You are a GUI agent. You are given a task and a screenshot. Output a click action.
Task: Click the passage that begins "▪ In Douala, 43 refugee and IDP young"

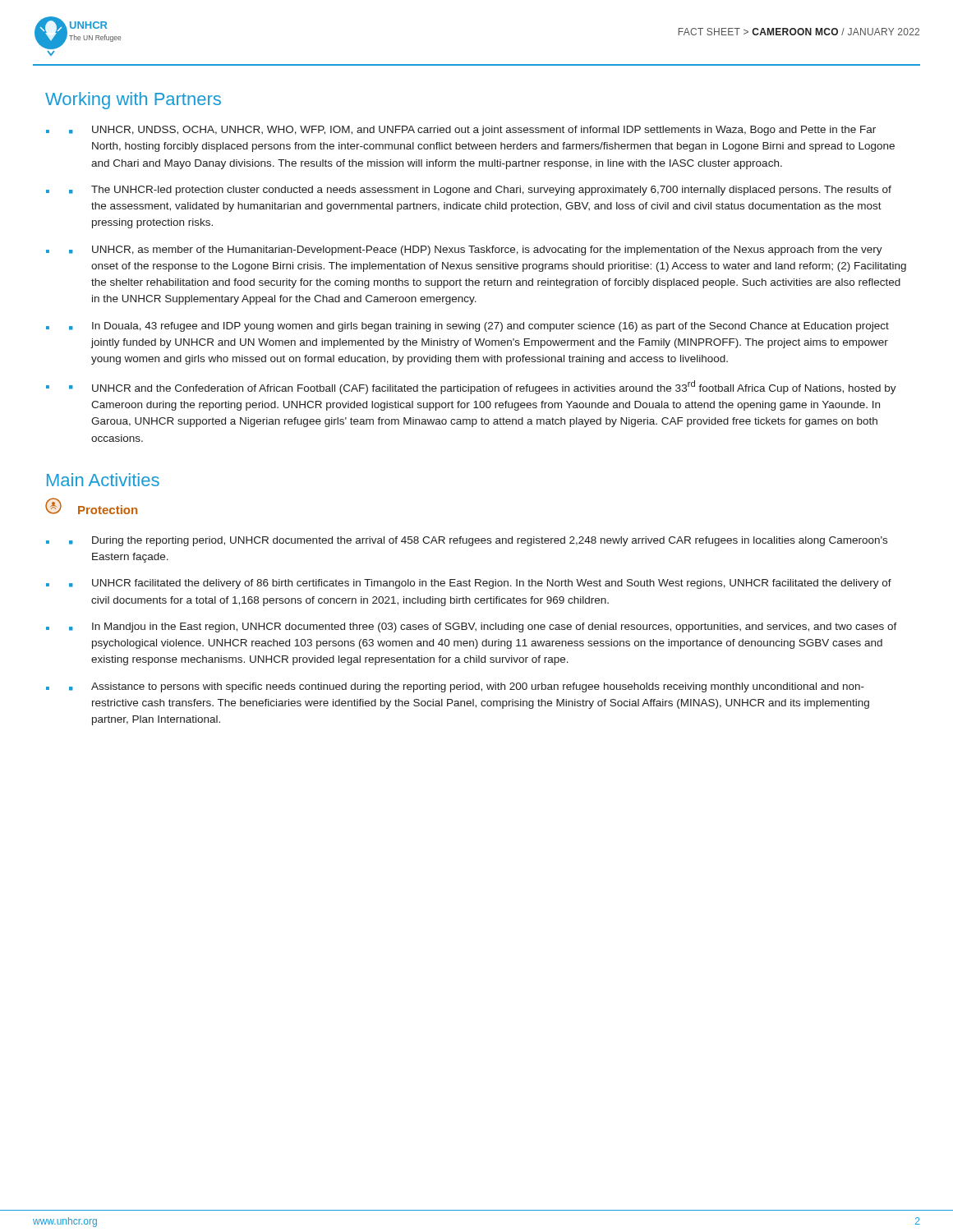point(488,342)
